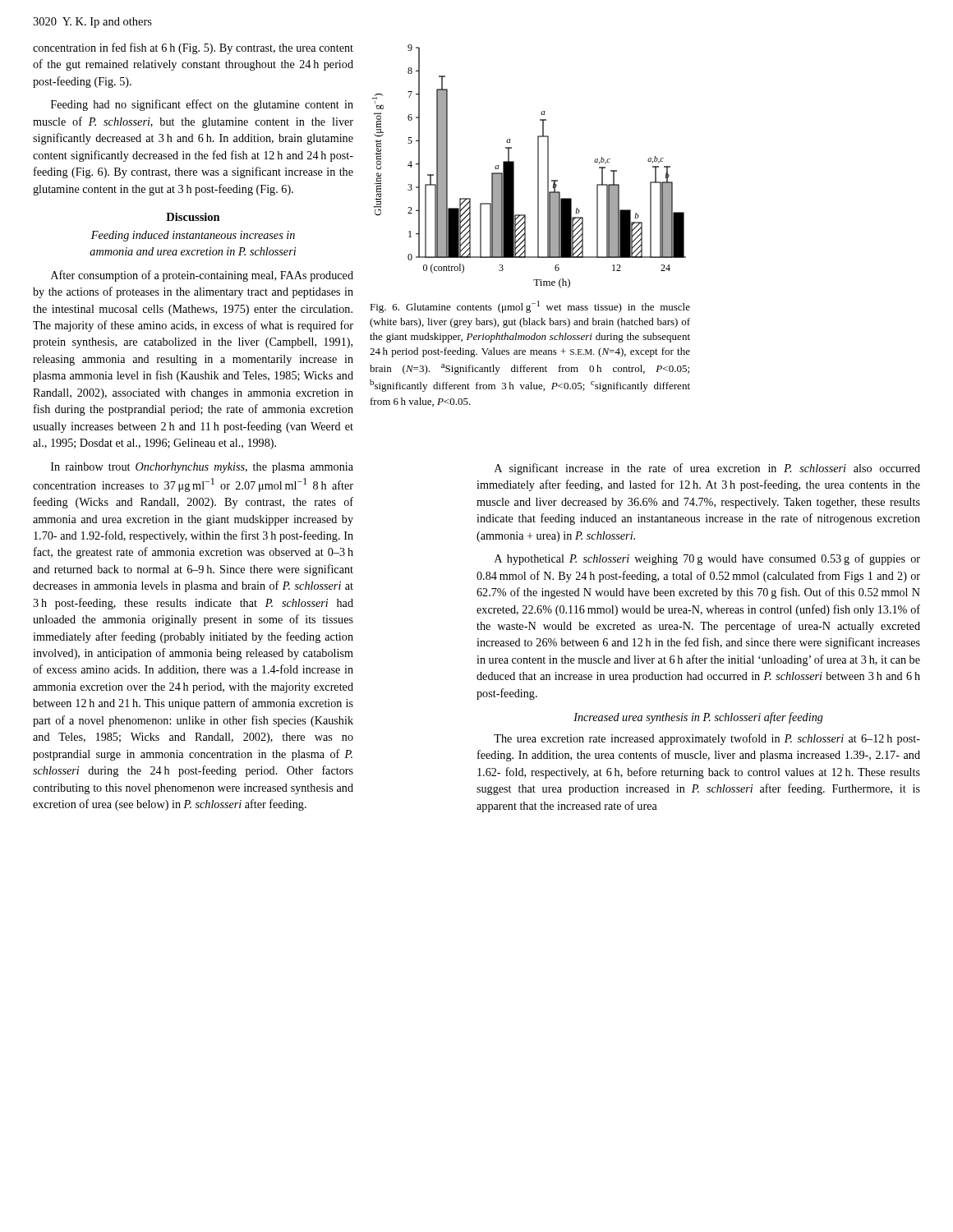This screenshot has width=953, height=1232.
Task: Select the text block containing "A hypothetical P. schlosseri weighing"
Action: (x=698, y=626)
